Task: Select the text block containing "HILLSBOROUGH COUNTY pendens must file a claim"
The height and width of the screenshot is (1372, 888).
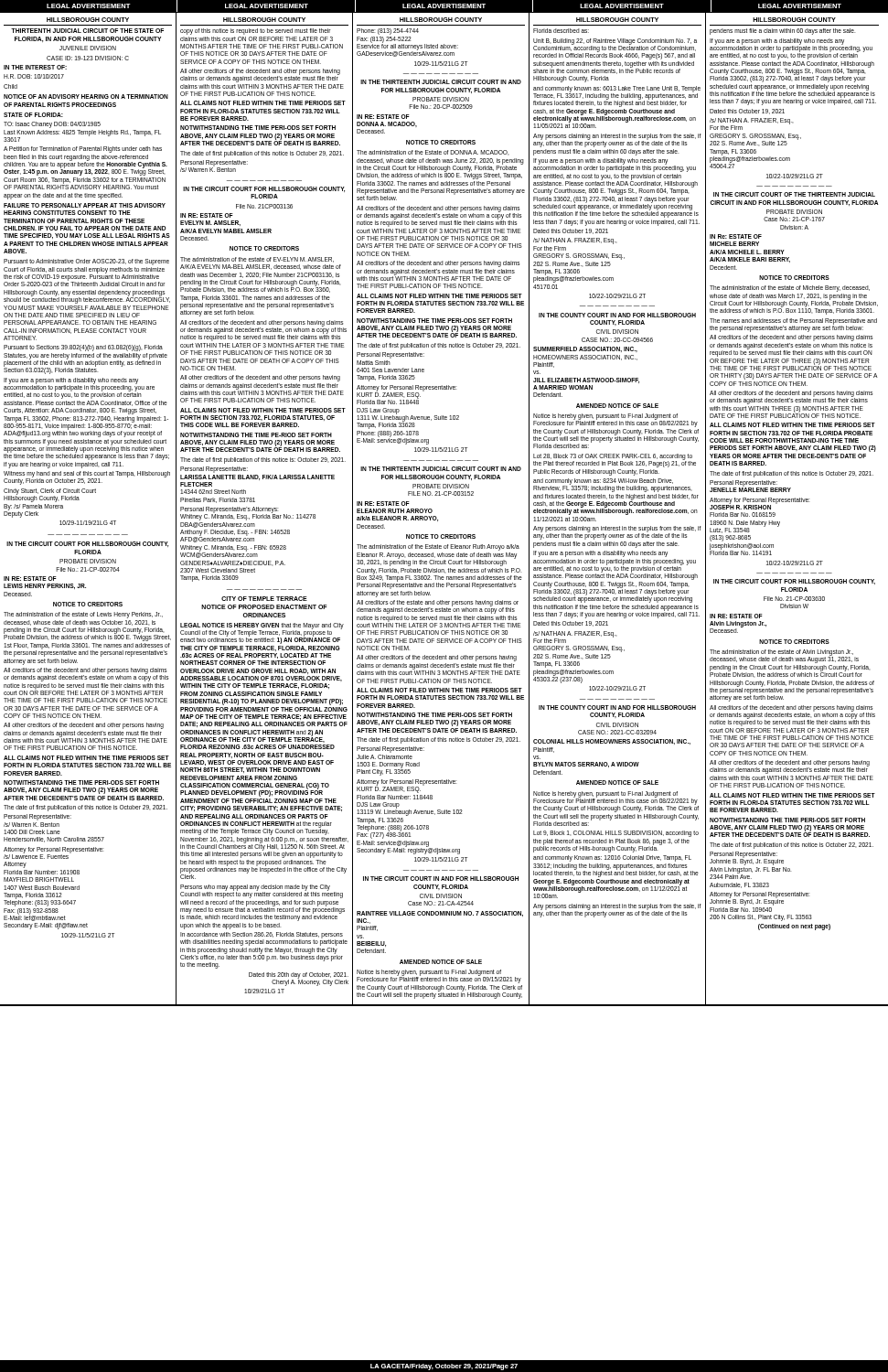Action: point(794,473)
